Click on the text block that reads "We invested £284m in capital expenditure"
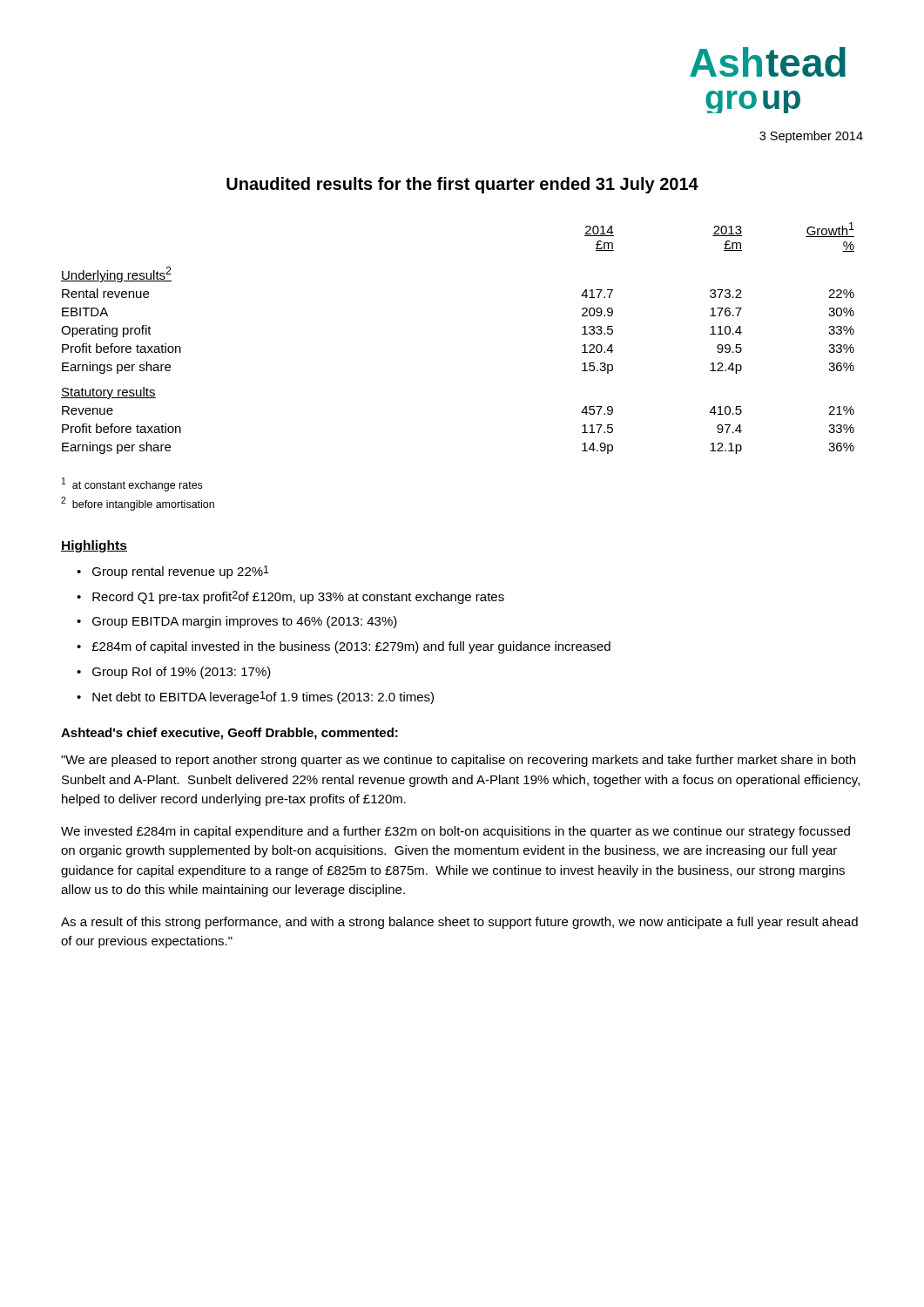 click(456, 860)
